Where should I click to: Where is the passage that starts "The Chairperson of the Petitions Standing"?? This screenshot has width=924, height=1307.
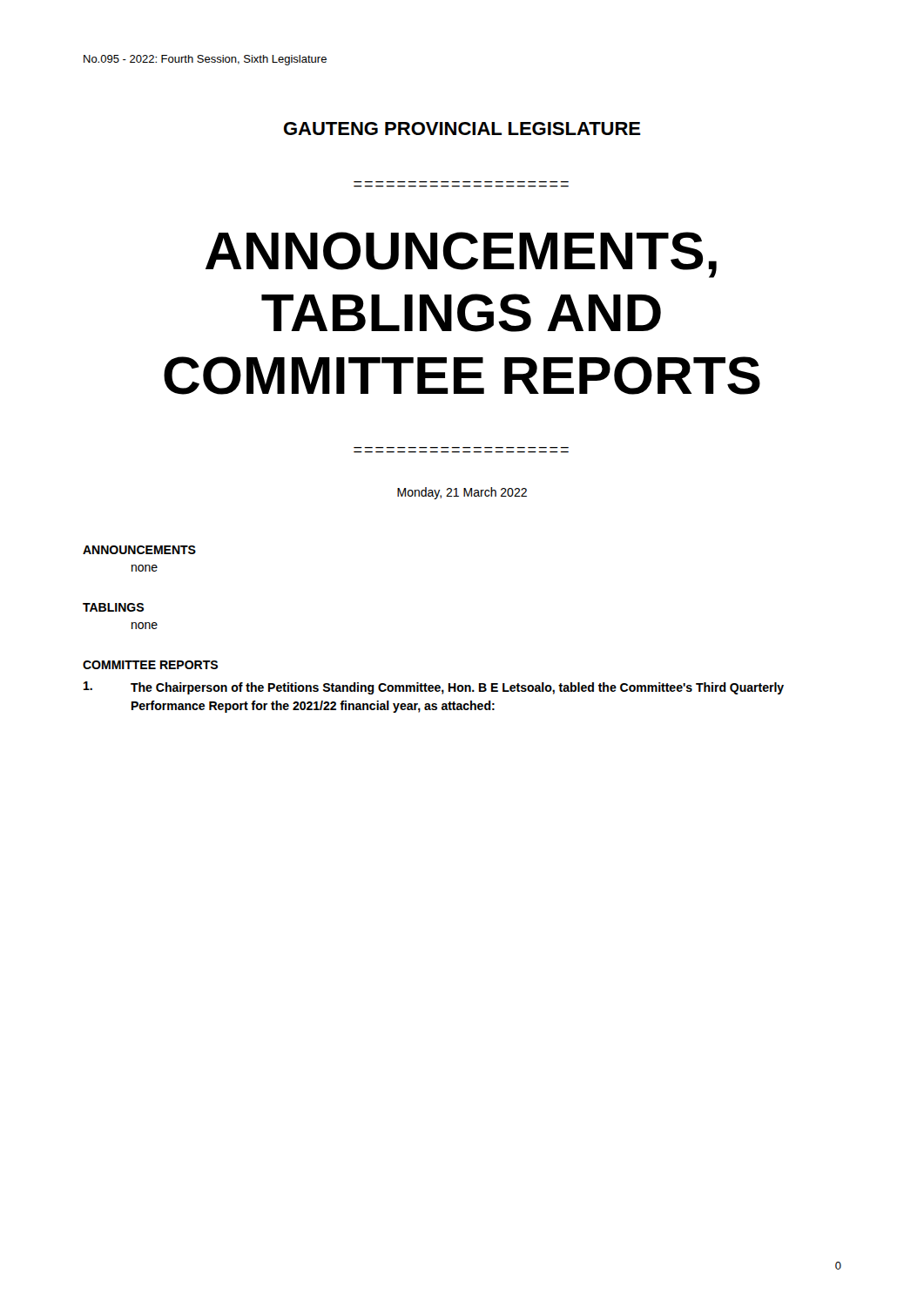(x=462, y=697)
